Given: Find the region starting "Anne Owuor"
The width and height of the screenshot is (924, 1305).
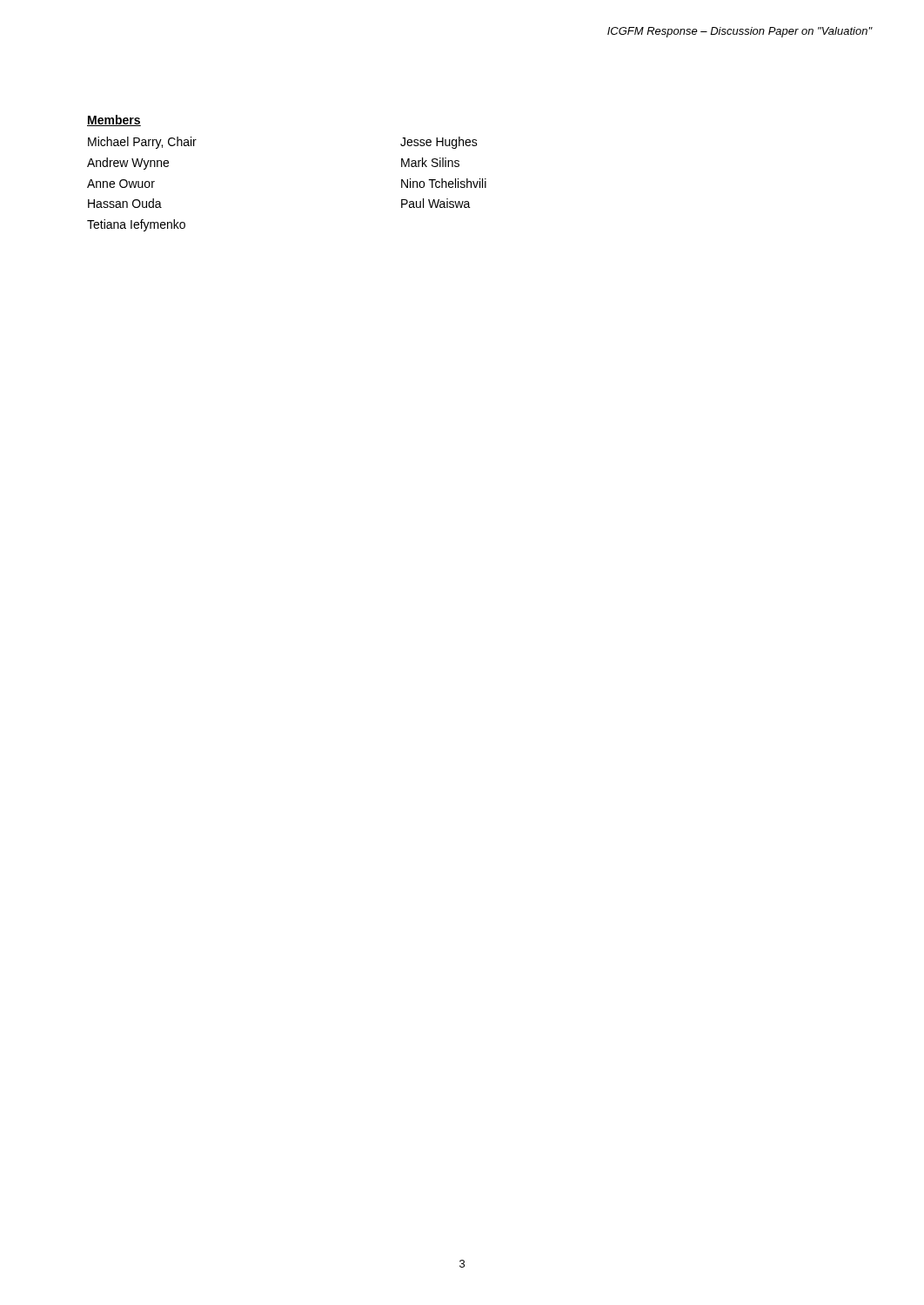Looking at the screenshot, I should click(x=121, y=183).
